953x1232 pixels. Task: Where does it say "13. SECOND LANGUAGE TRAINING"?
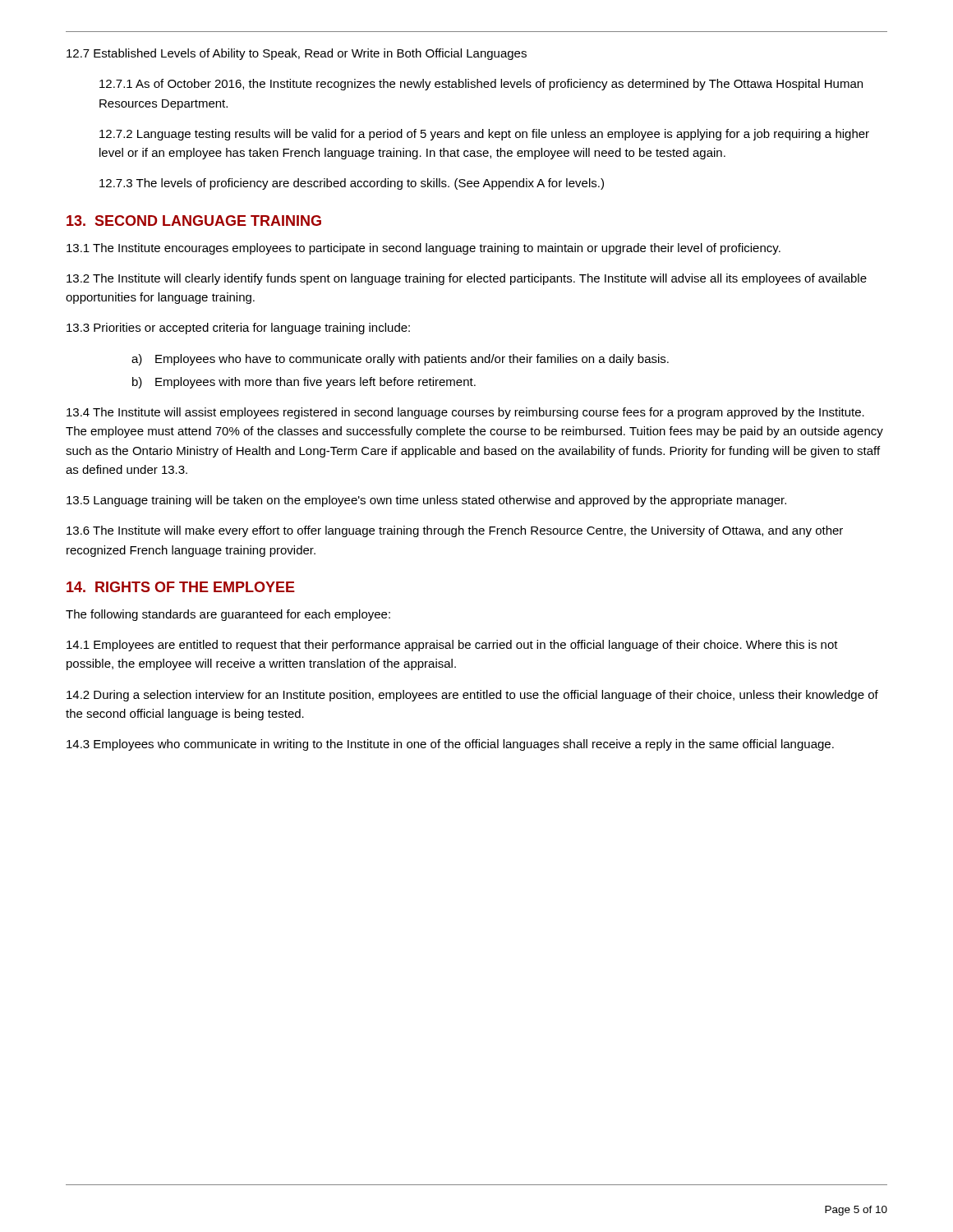pyautogui.click(x=194, y=221)
